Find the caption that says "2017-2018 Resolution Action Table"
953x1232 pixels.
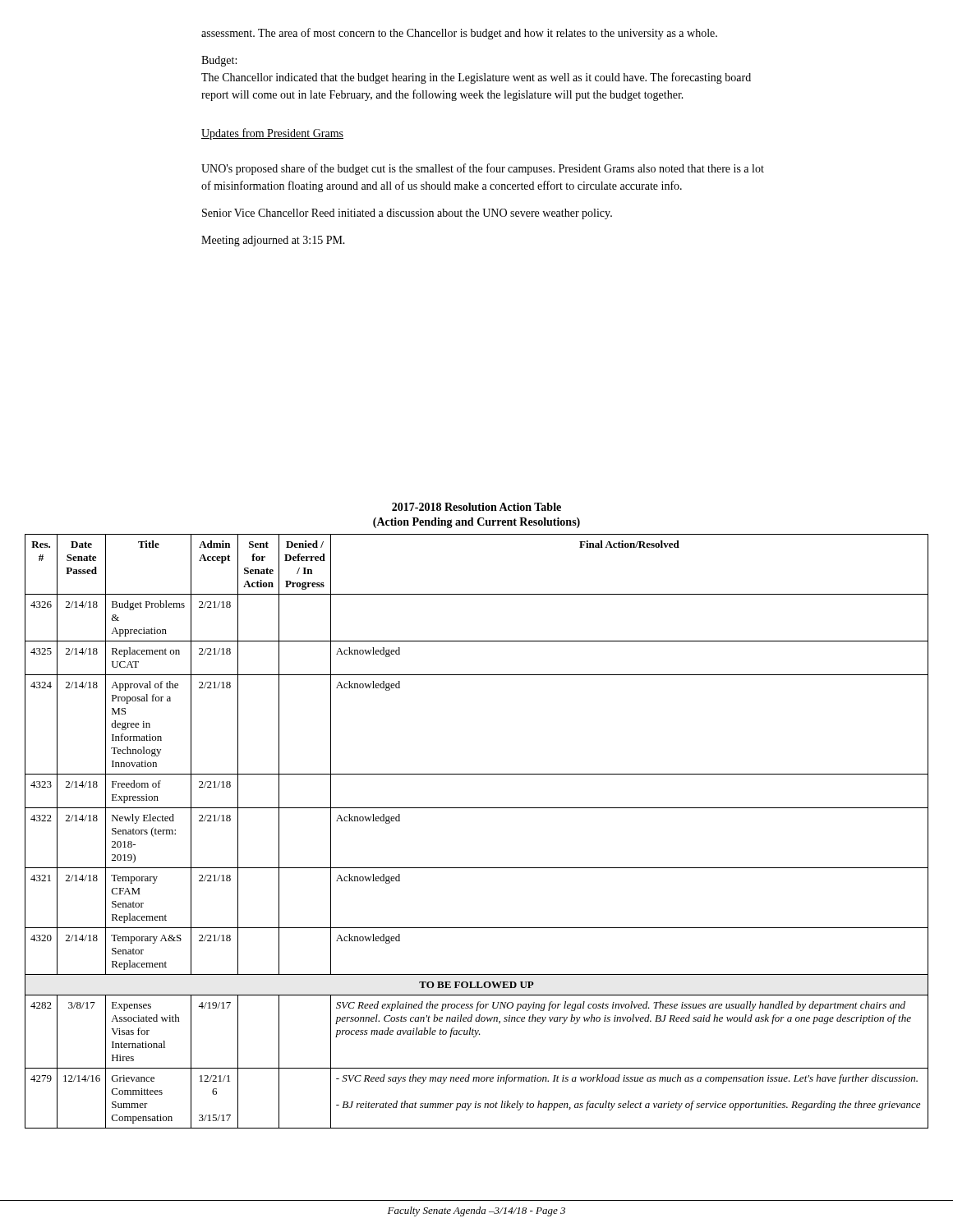476,507
